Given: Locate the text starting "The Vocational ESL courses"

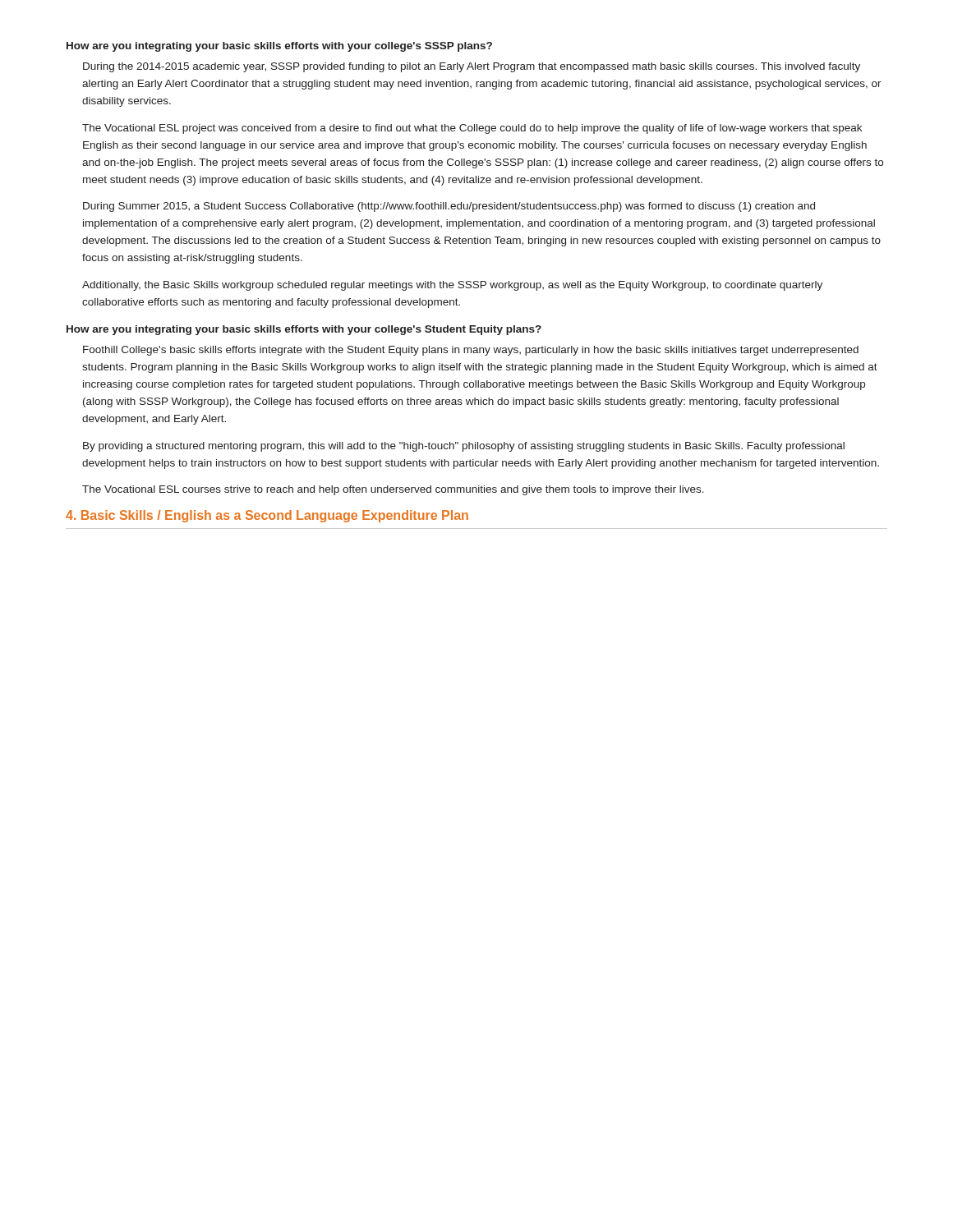Looking at the screenshot, I should click(x=393, y=489).
